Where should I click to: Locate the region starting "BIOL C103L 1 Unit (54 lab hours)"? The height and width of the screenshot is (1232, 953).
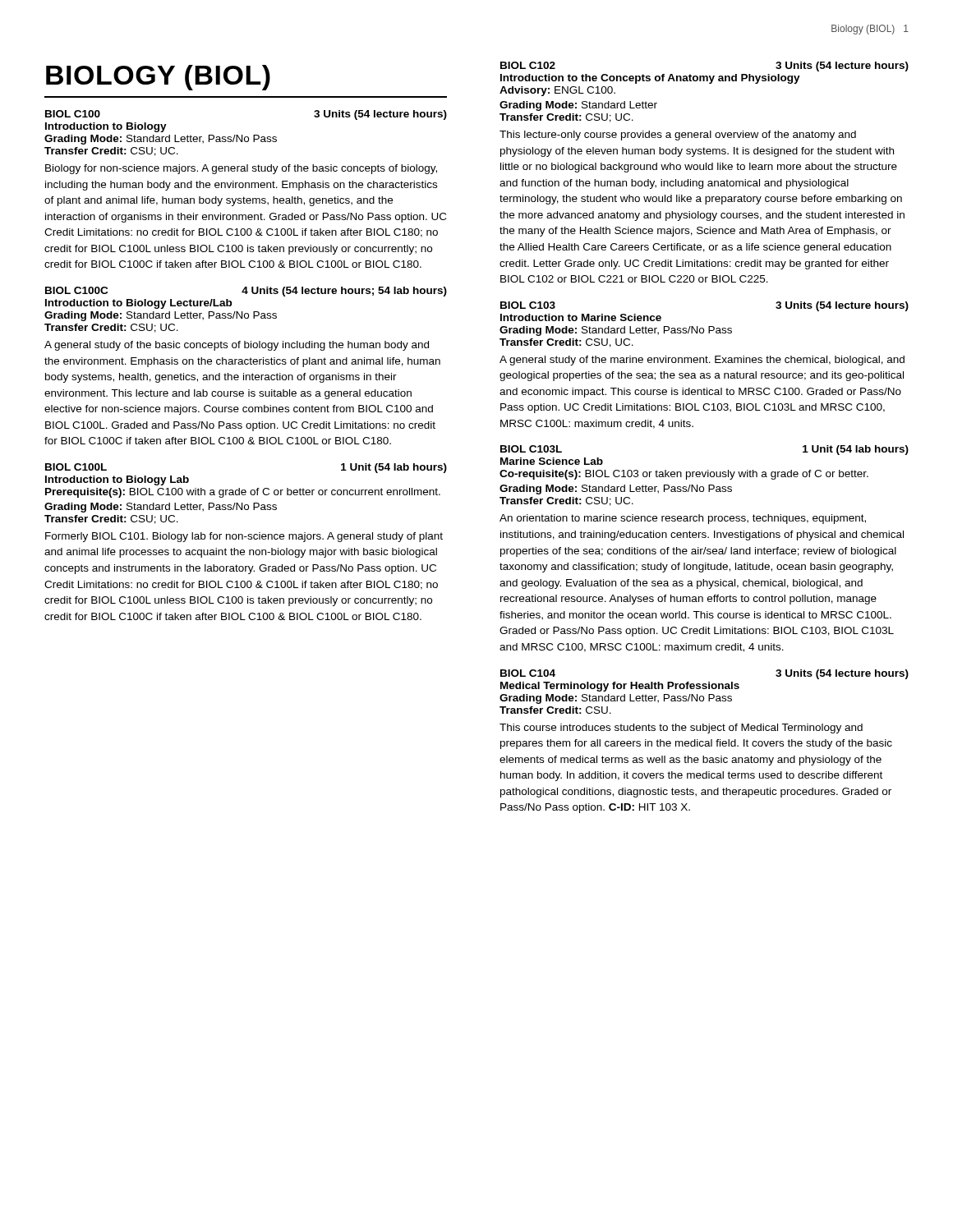[533, 451]
